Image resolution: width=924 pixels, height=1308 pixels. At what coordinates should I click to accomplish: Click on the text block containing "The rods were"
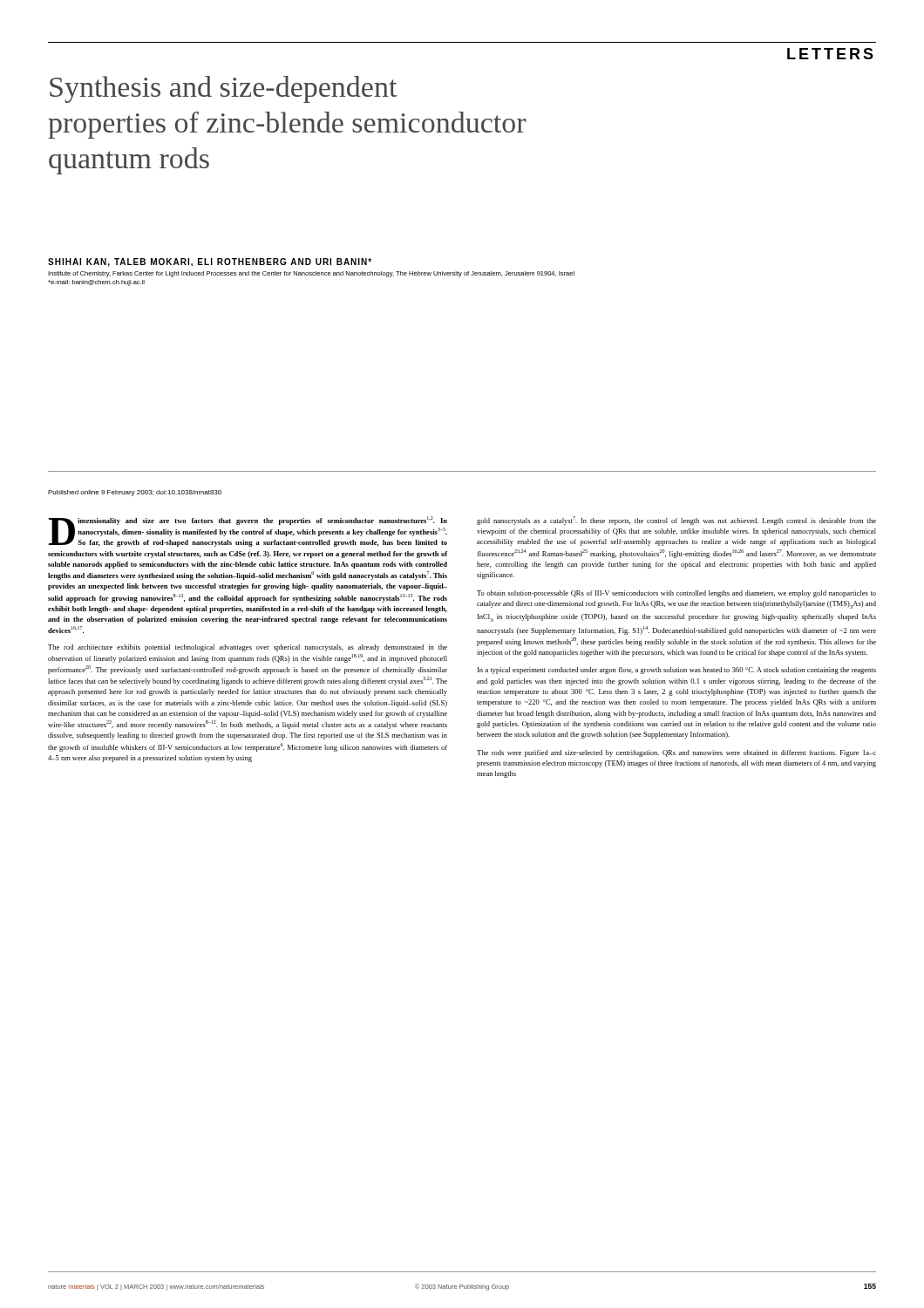[x=676, y=763]
